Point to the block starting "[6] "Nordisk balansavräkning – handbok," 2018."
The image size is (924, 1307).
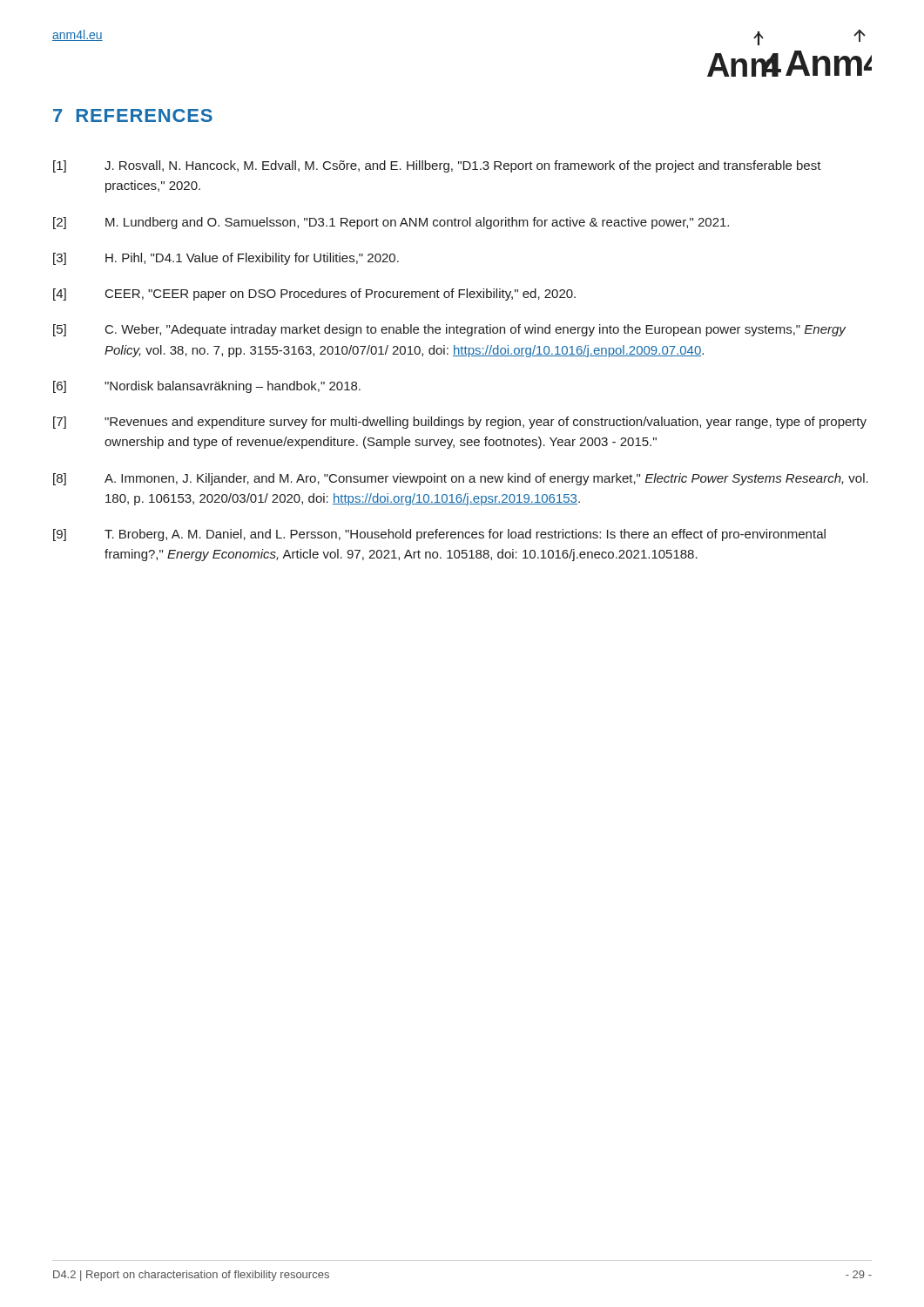(207, 387)
